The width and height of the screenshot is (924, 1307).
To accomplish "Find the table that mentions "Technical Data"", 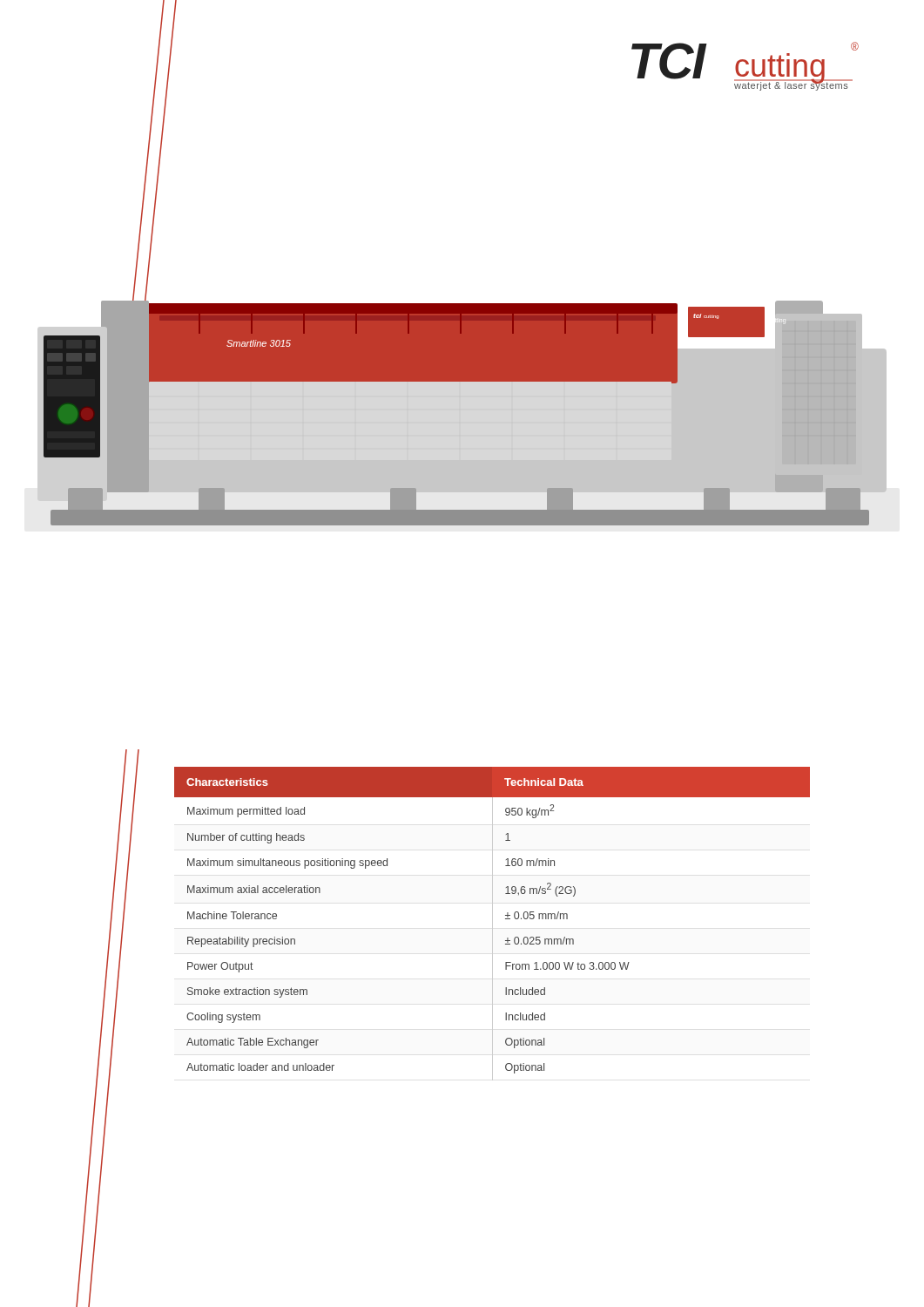I will 492,924.
